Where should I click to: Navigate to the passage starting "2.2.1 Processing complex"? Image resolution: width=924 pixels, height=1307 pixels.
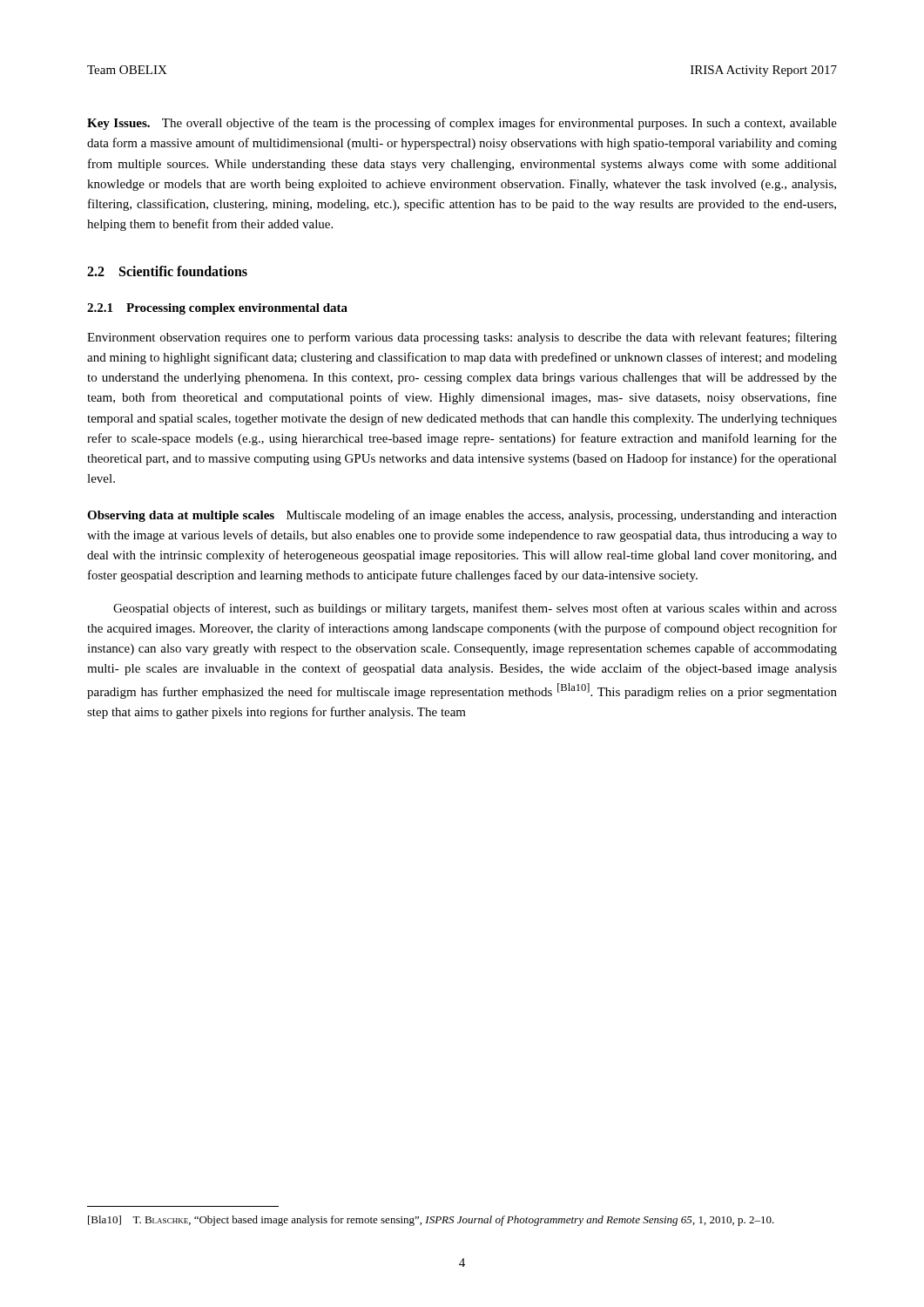click(x=217, y=308)
